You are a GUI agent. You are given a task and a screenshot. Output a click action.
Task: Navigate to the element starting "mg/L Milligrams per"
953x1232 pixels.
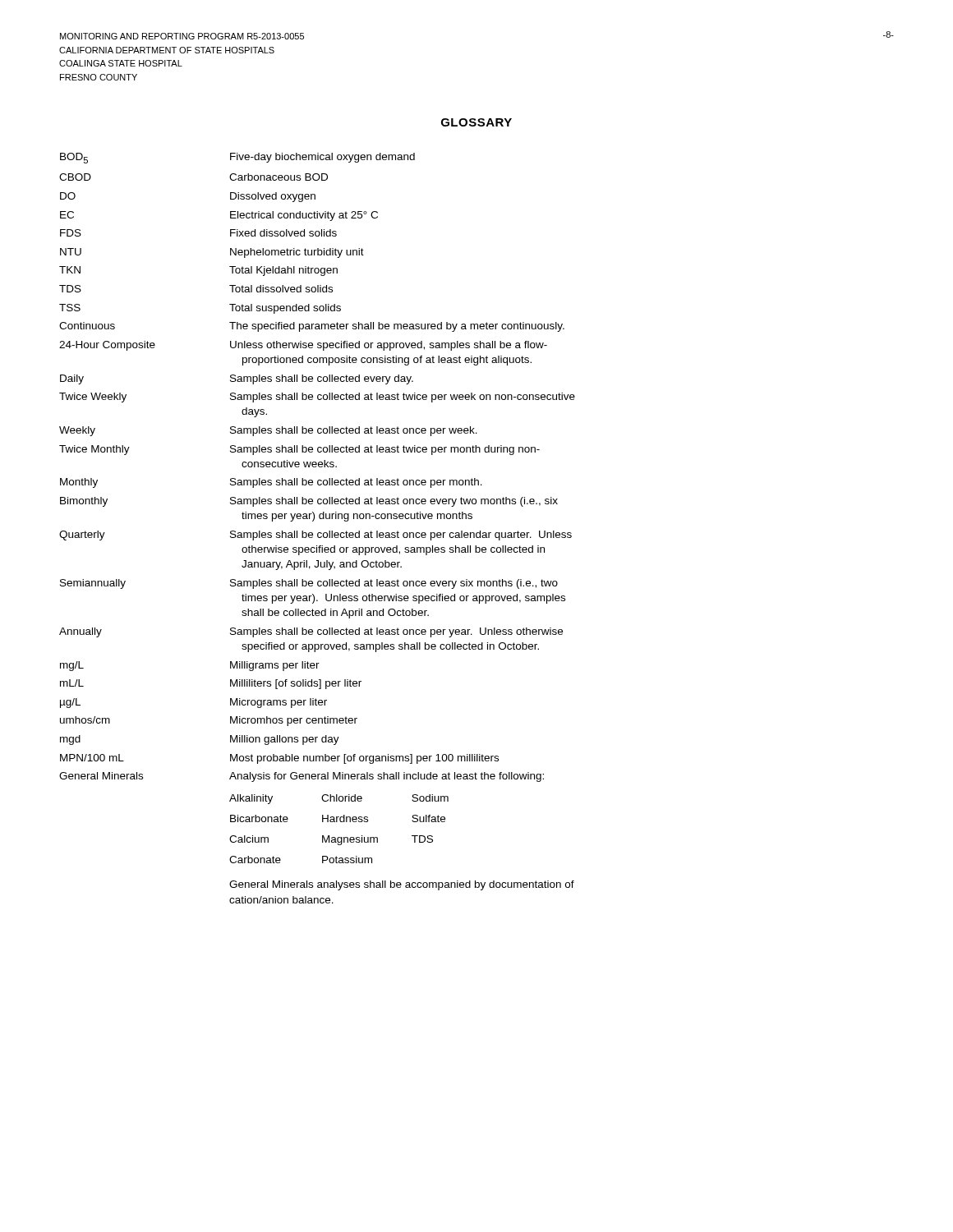coord(73,666)
